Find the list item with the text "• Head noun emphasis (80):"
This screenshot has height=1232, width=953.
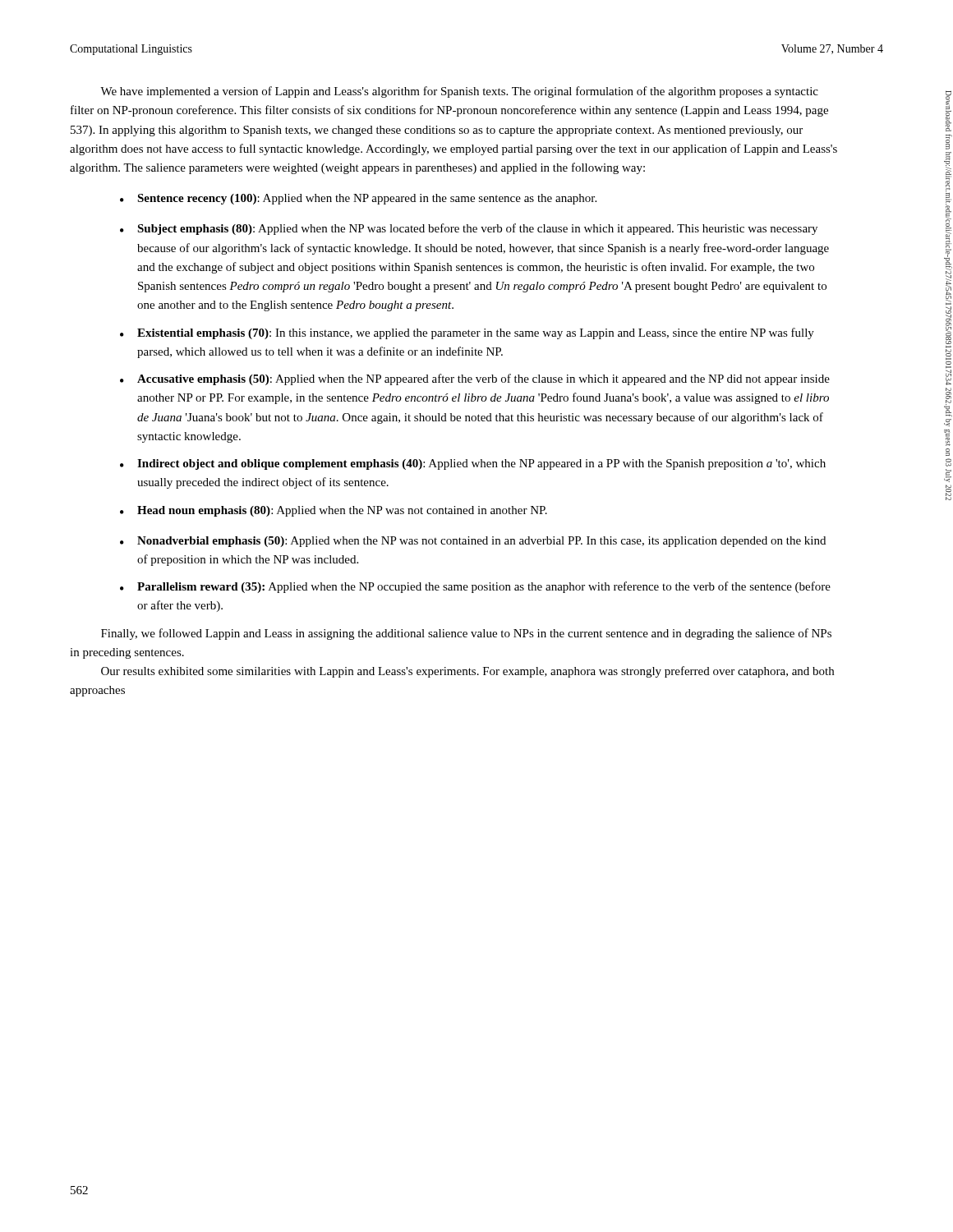pyautogui.click(x=479, y=512)
